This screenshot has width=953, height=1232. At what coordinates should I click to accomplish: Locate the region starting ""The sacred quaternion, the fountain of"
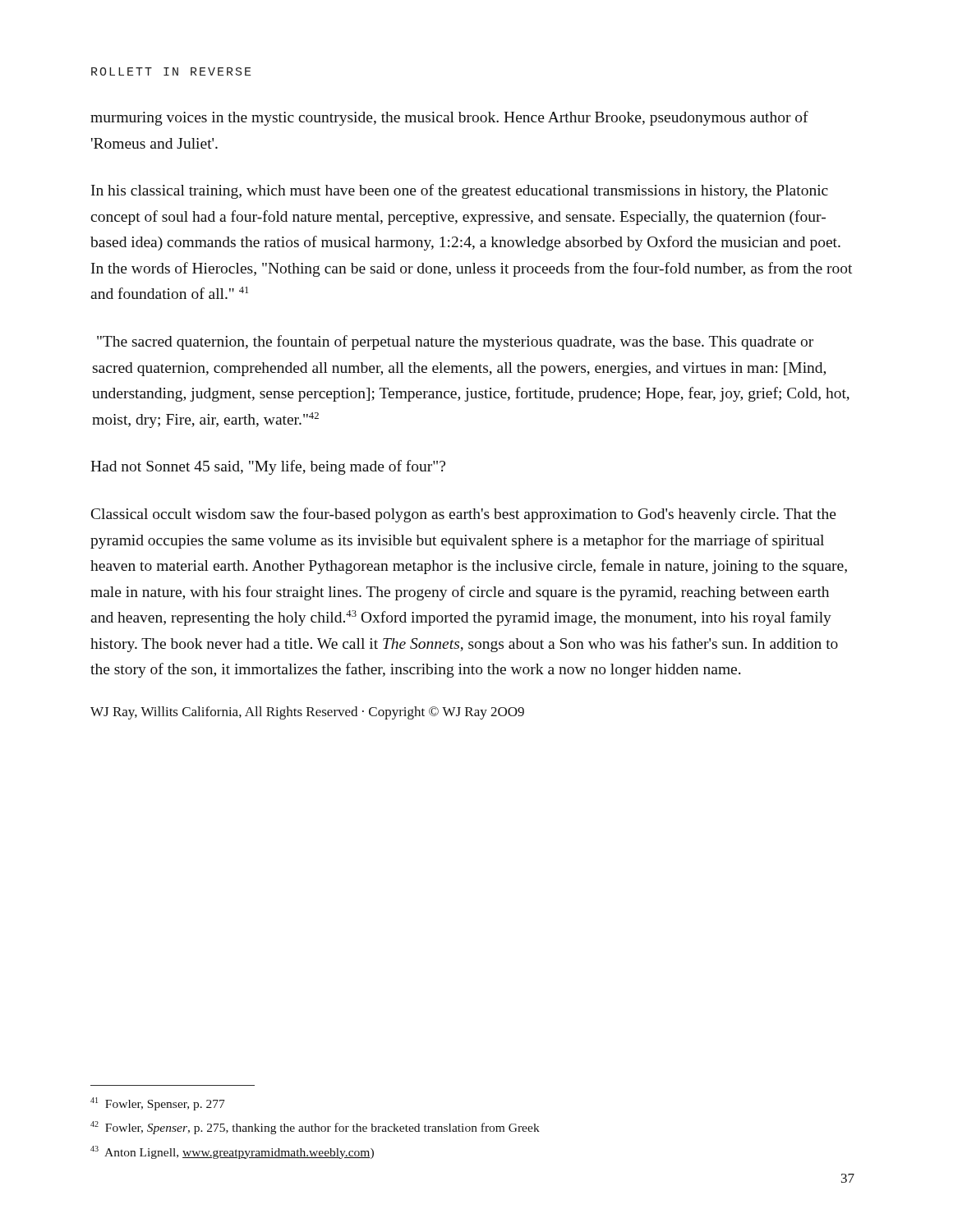click(x=471, y=380)
